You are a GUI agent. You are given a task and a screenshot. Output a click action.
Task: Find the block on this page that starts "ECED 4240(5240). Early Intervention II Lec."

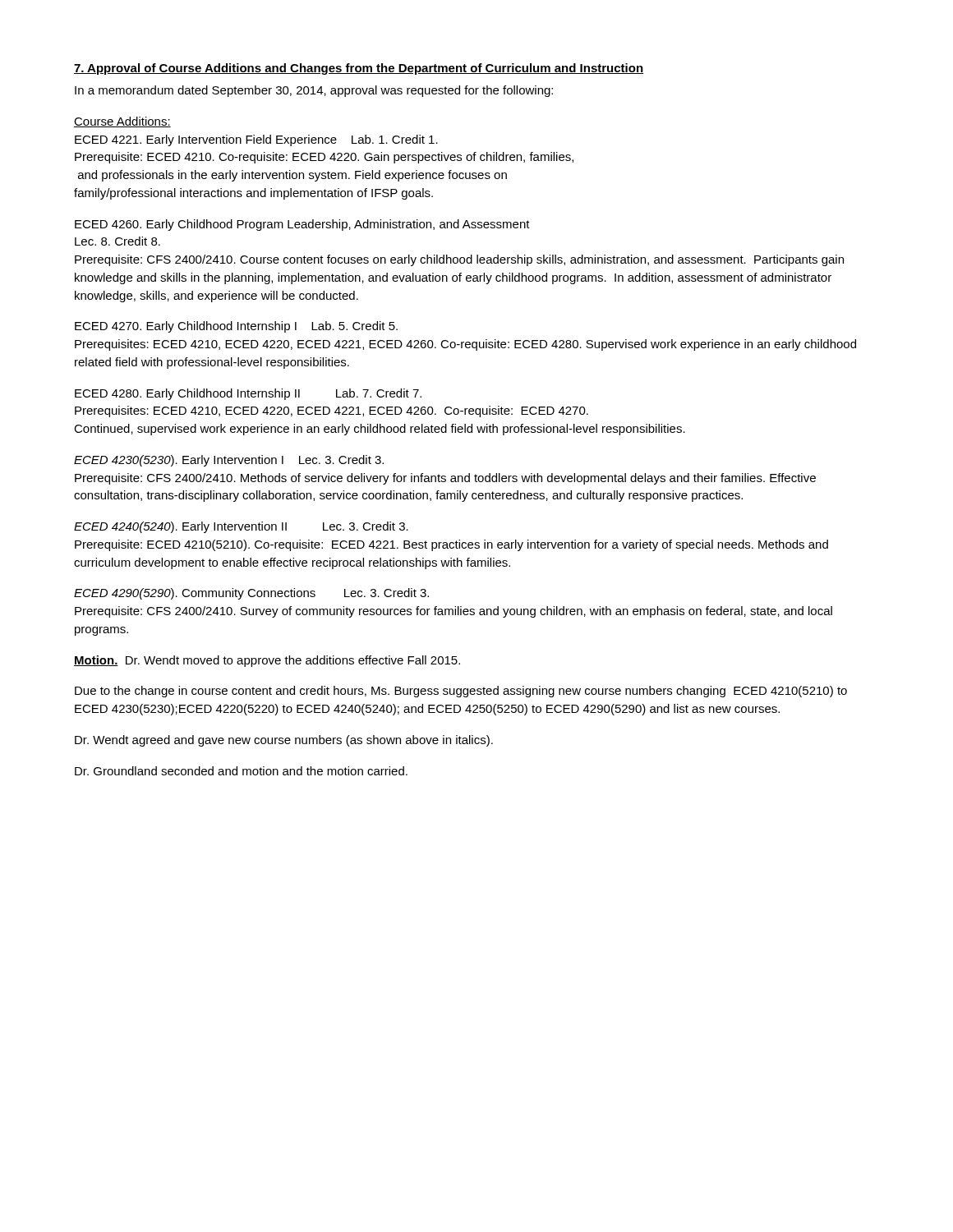pyautogui.click(x=451, y=544)
